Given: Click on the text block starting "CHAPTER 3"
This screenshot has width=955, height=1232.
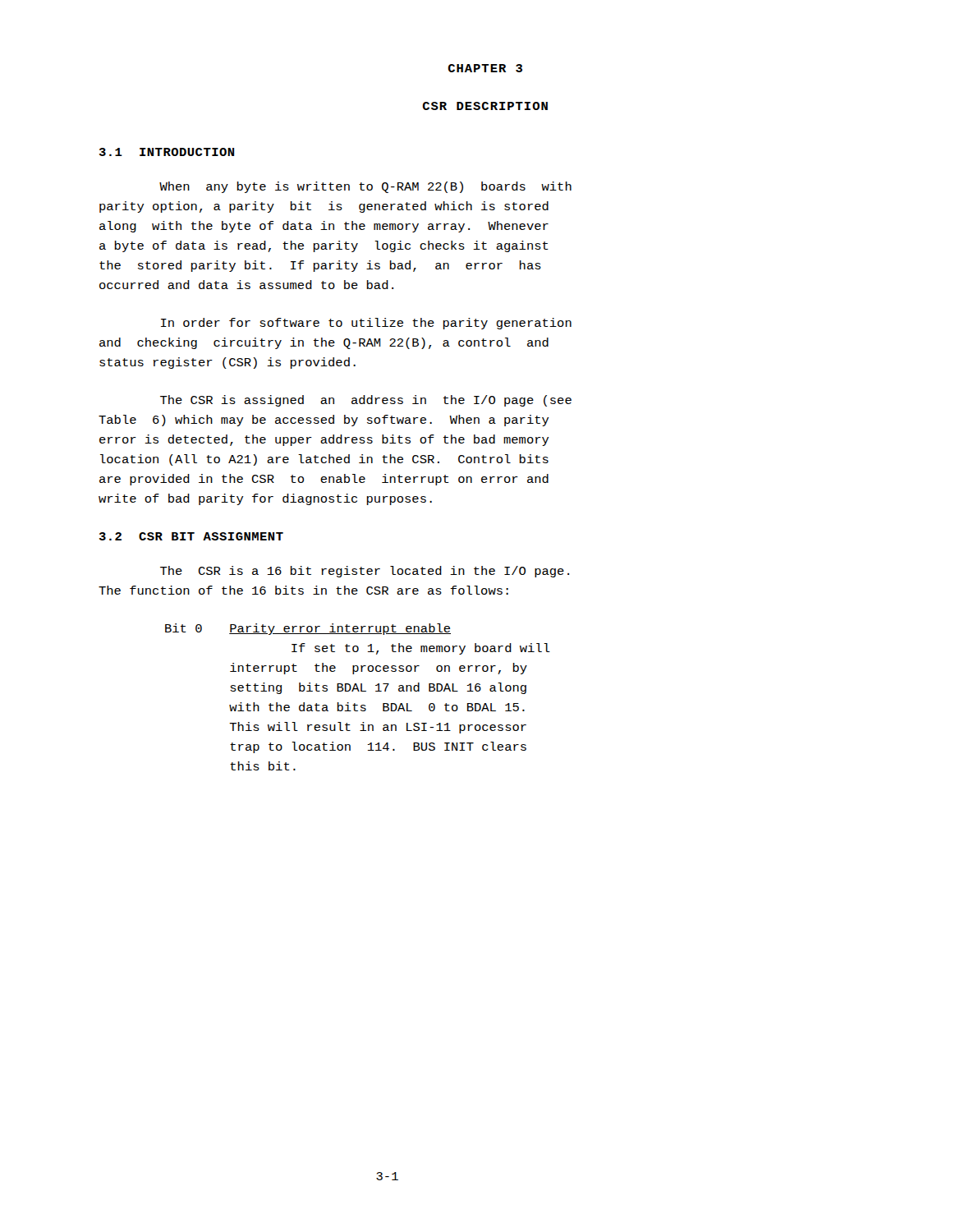Looking at the screenshot, I should point(486,69).
